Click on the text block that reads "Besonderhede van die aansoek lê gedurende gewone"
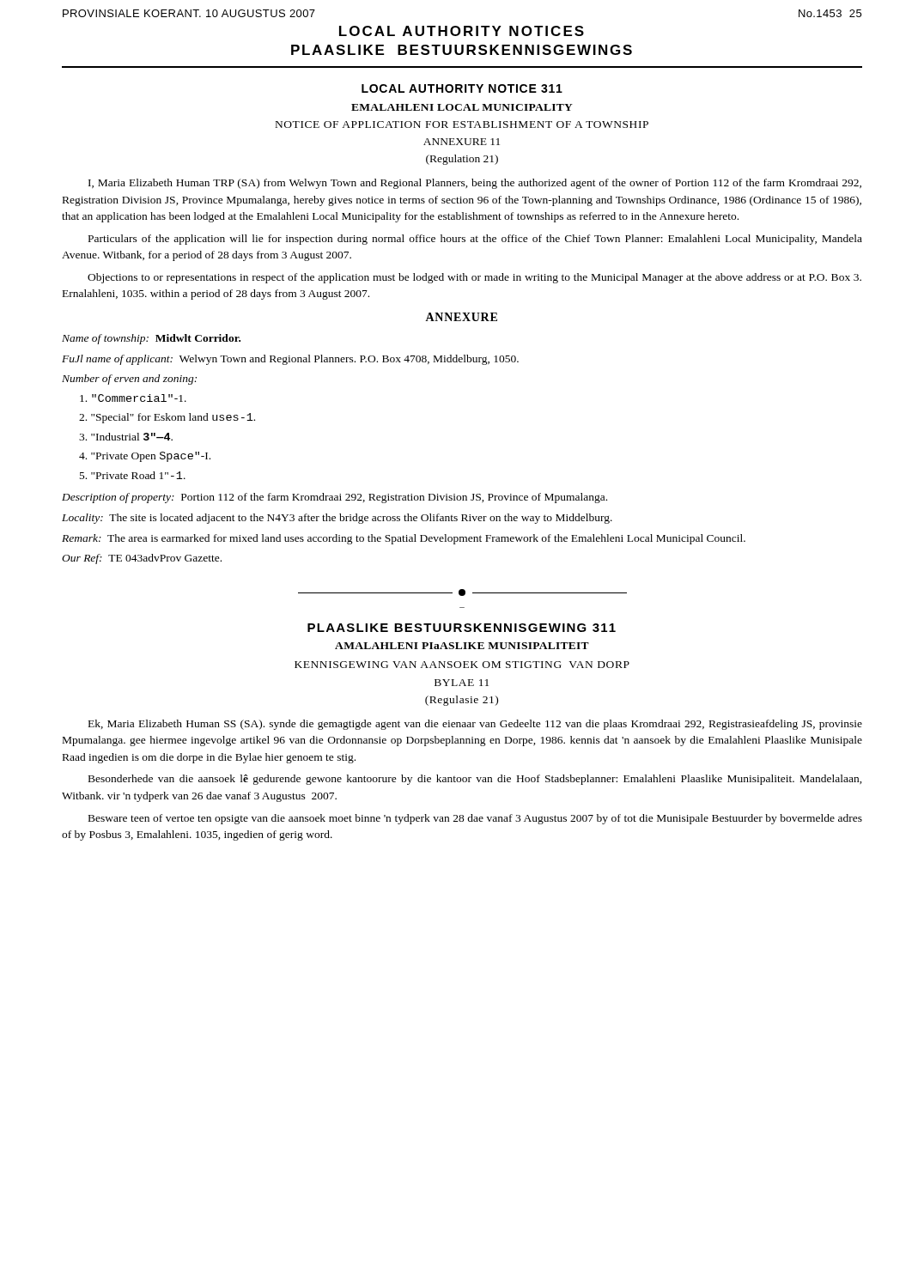Image resolution: width=924 pixels, height=1288 pixels. pos(462,787)
